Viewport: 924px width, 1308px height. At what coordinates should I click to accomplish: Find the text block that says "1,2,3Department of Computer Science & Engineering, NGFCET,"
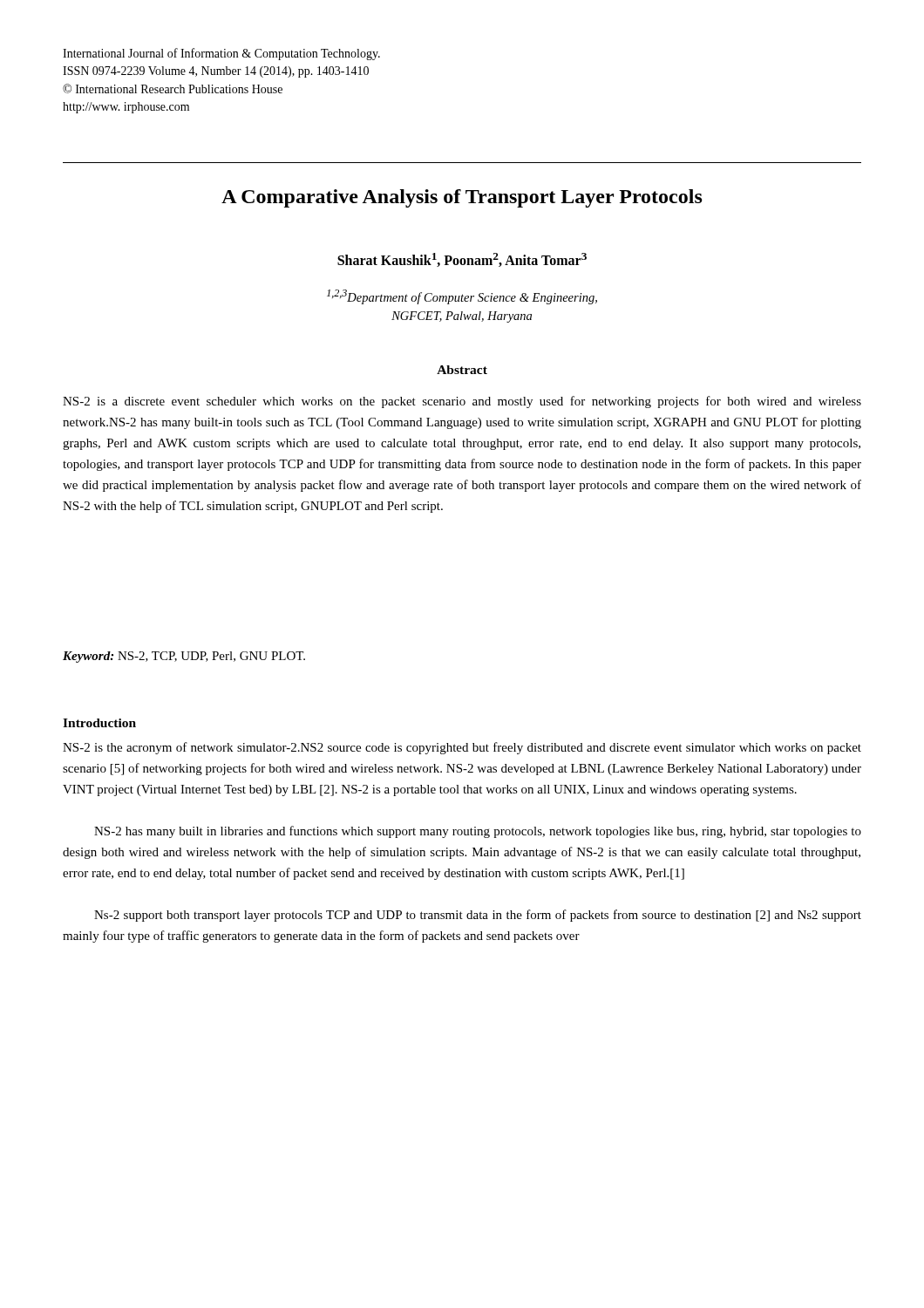[462, 305]
